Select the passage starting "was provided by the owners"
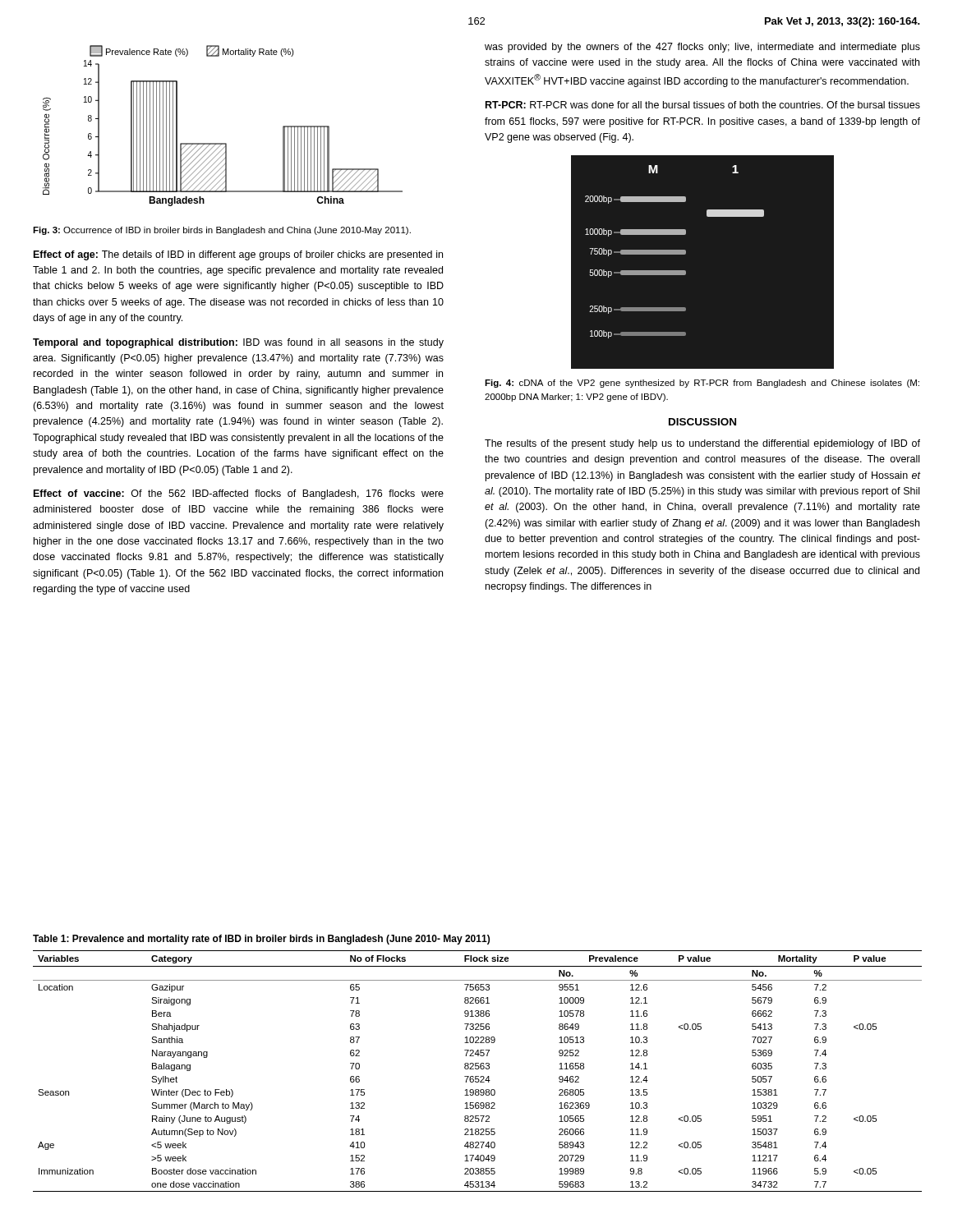Viewport: 953px width, 1232px height. pos(702,64)
